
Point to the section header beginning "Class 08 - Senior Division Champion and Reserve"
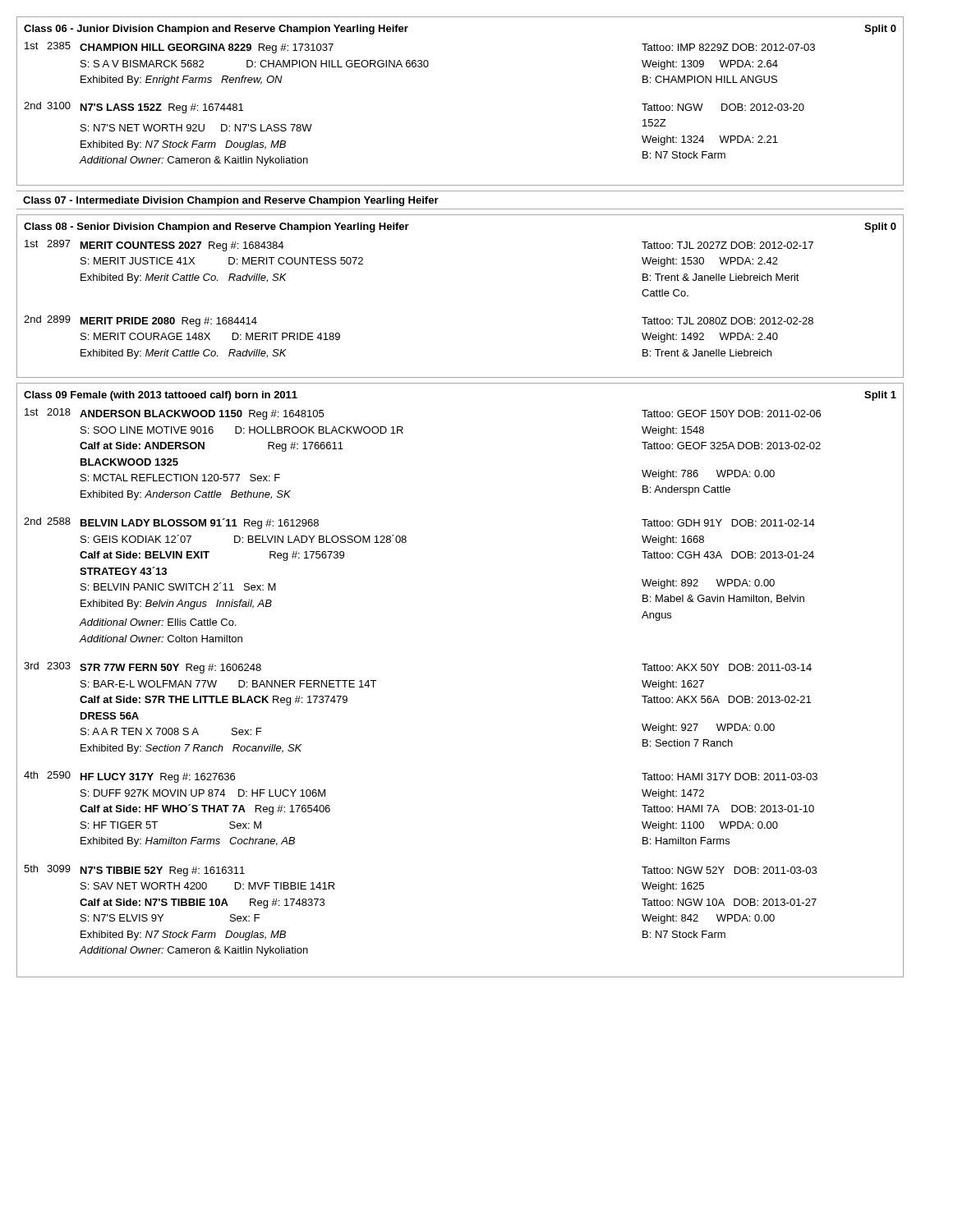pos(460,226)
